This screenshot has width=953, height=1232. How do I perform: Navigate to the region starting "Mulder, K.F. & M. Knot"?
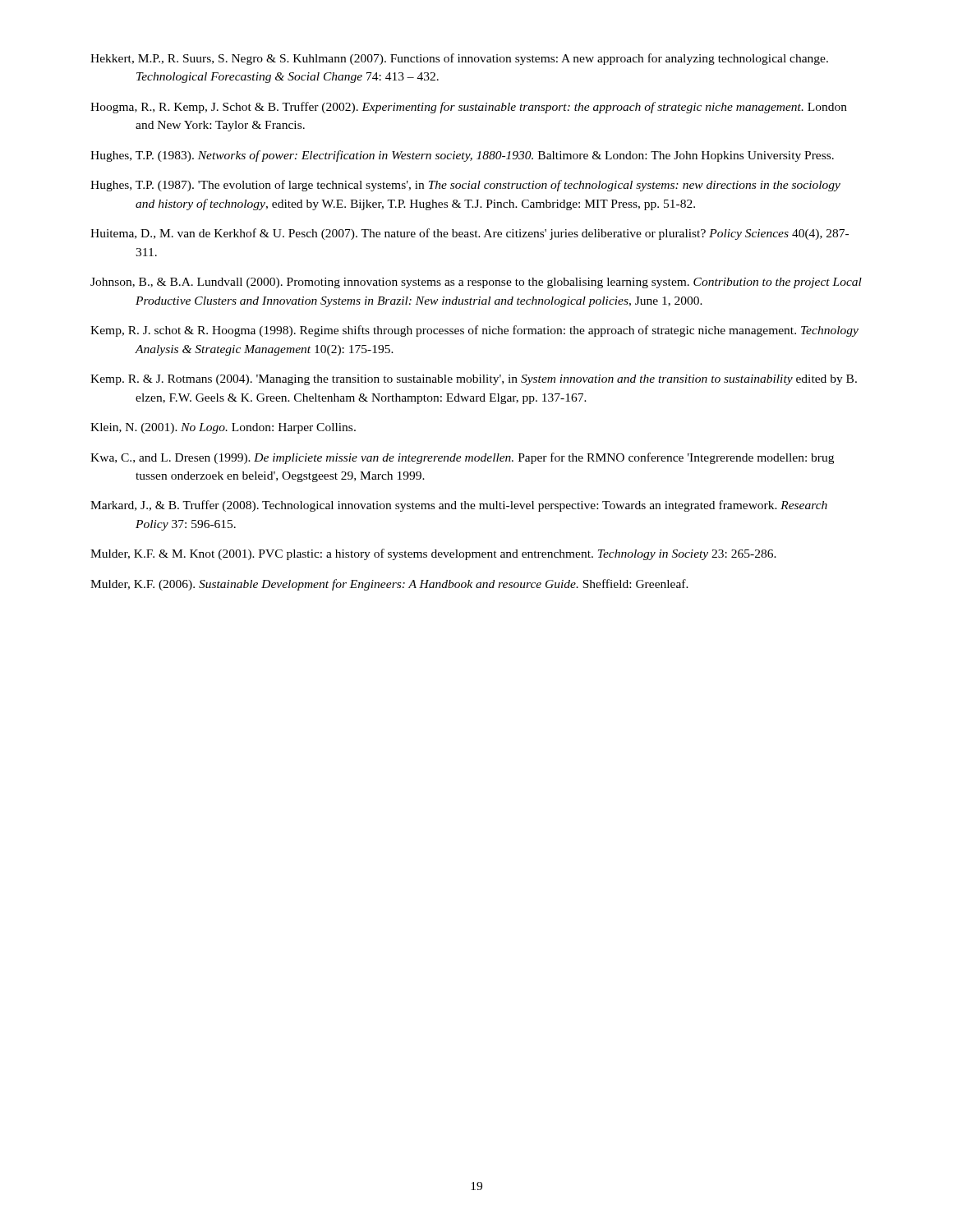click(x=433, y=553)
